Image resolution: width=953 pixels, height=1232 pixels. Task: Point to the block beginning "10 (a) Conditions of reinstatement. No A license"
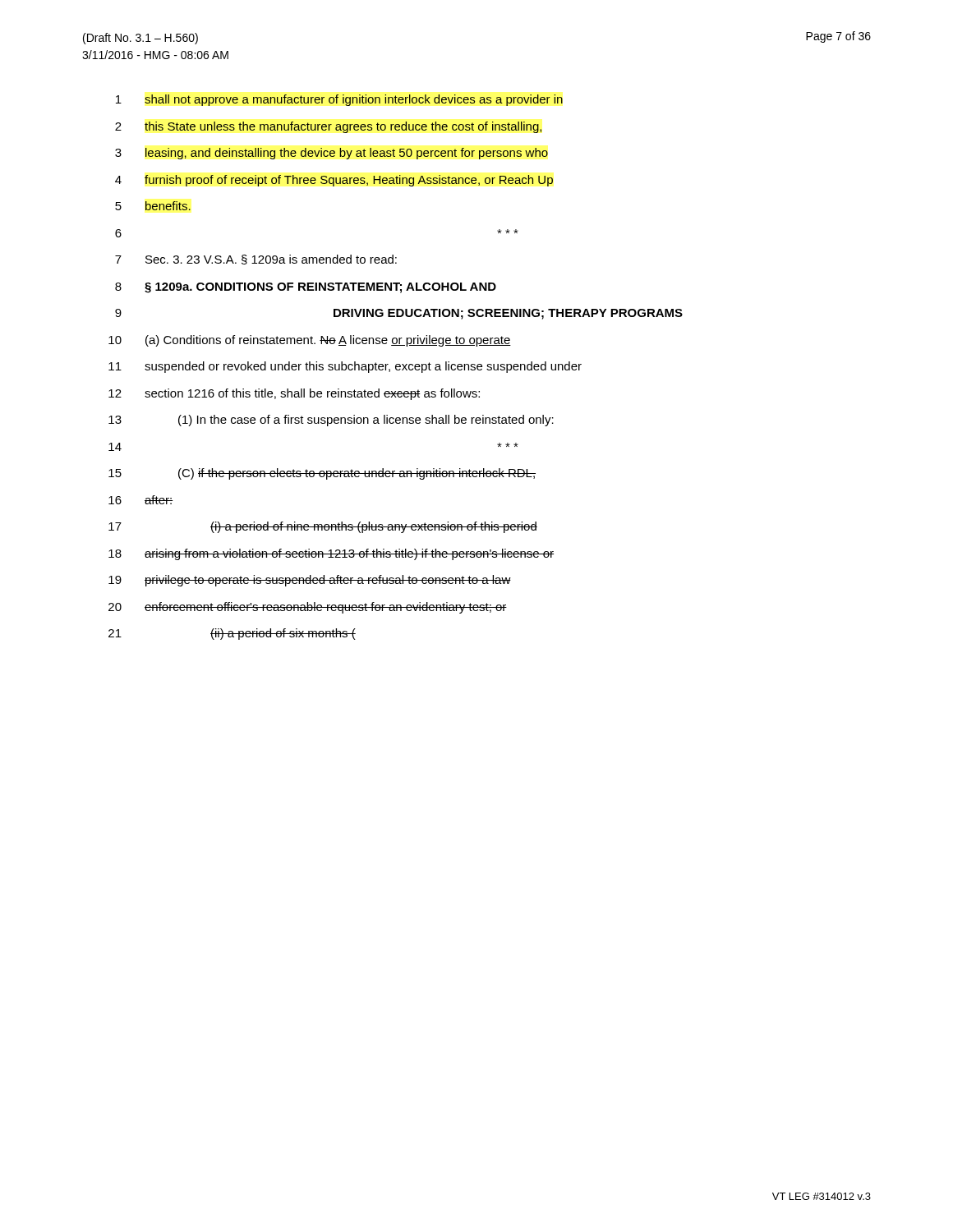click(x=476, y=340)
